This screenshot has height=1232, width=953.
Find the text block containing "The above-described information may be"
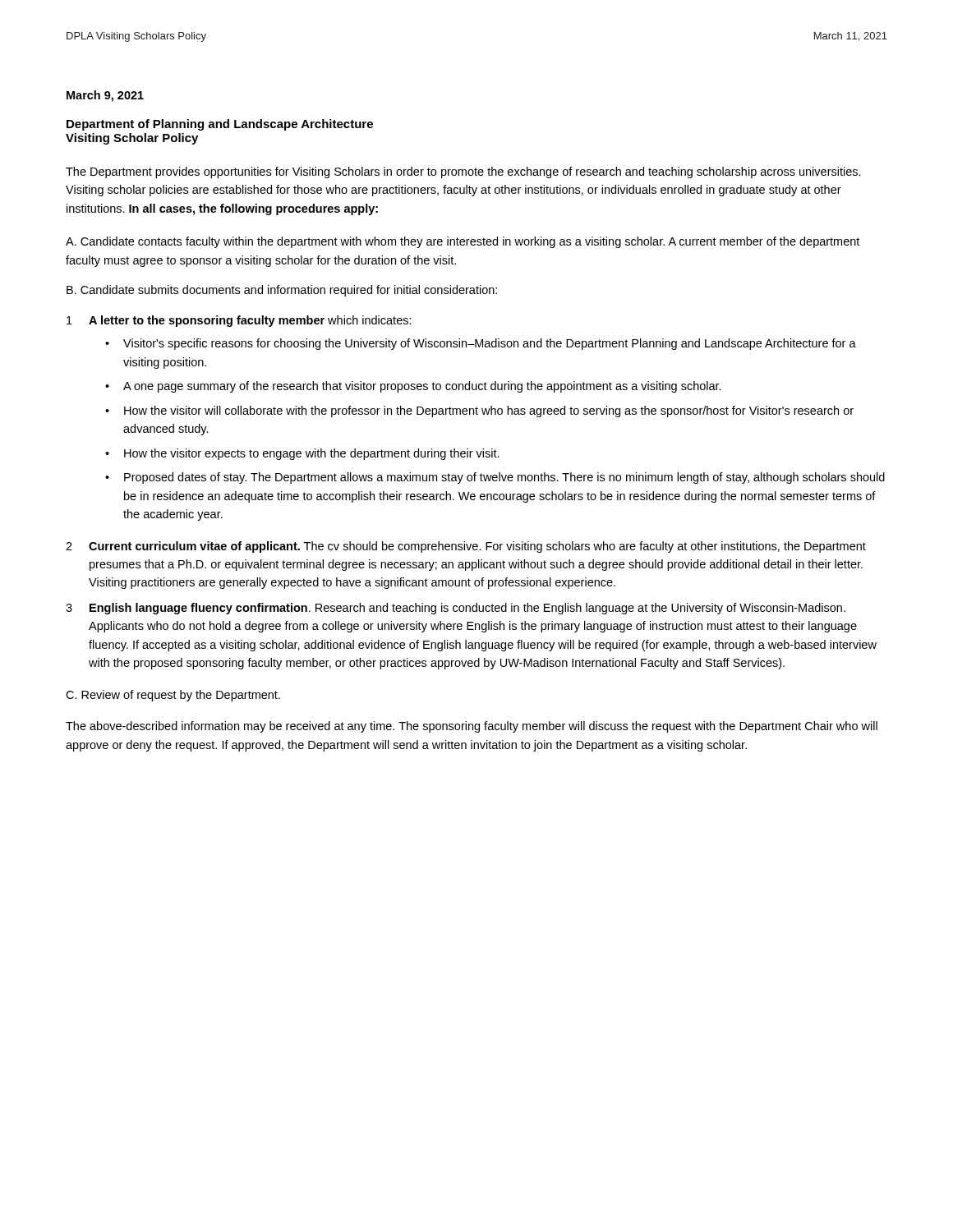[x=472, y=736]
